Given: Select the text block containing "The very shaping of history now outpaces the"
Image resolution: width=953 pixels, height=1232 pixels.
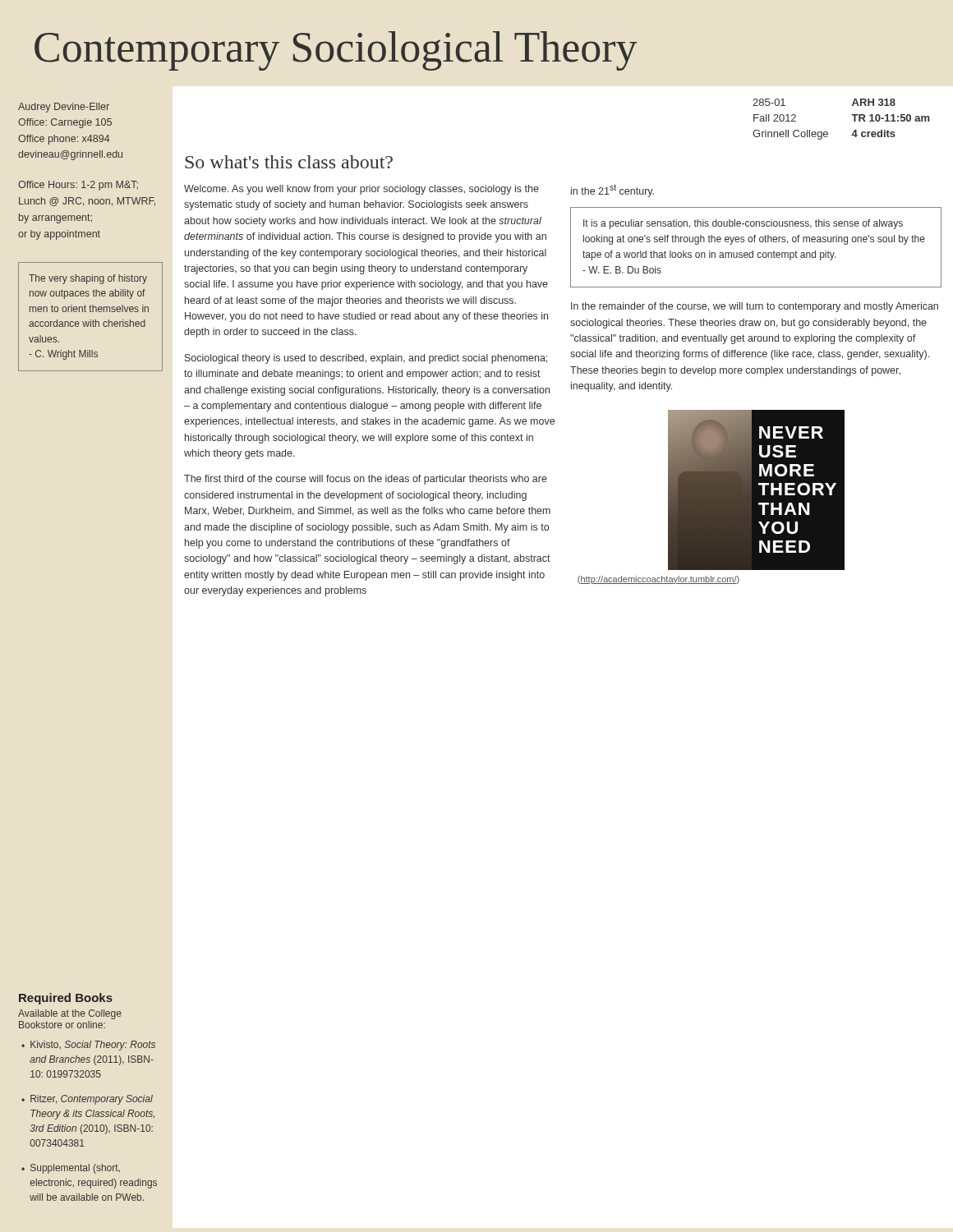Looking at the screenshot, I should 89,316.
